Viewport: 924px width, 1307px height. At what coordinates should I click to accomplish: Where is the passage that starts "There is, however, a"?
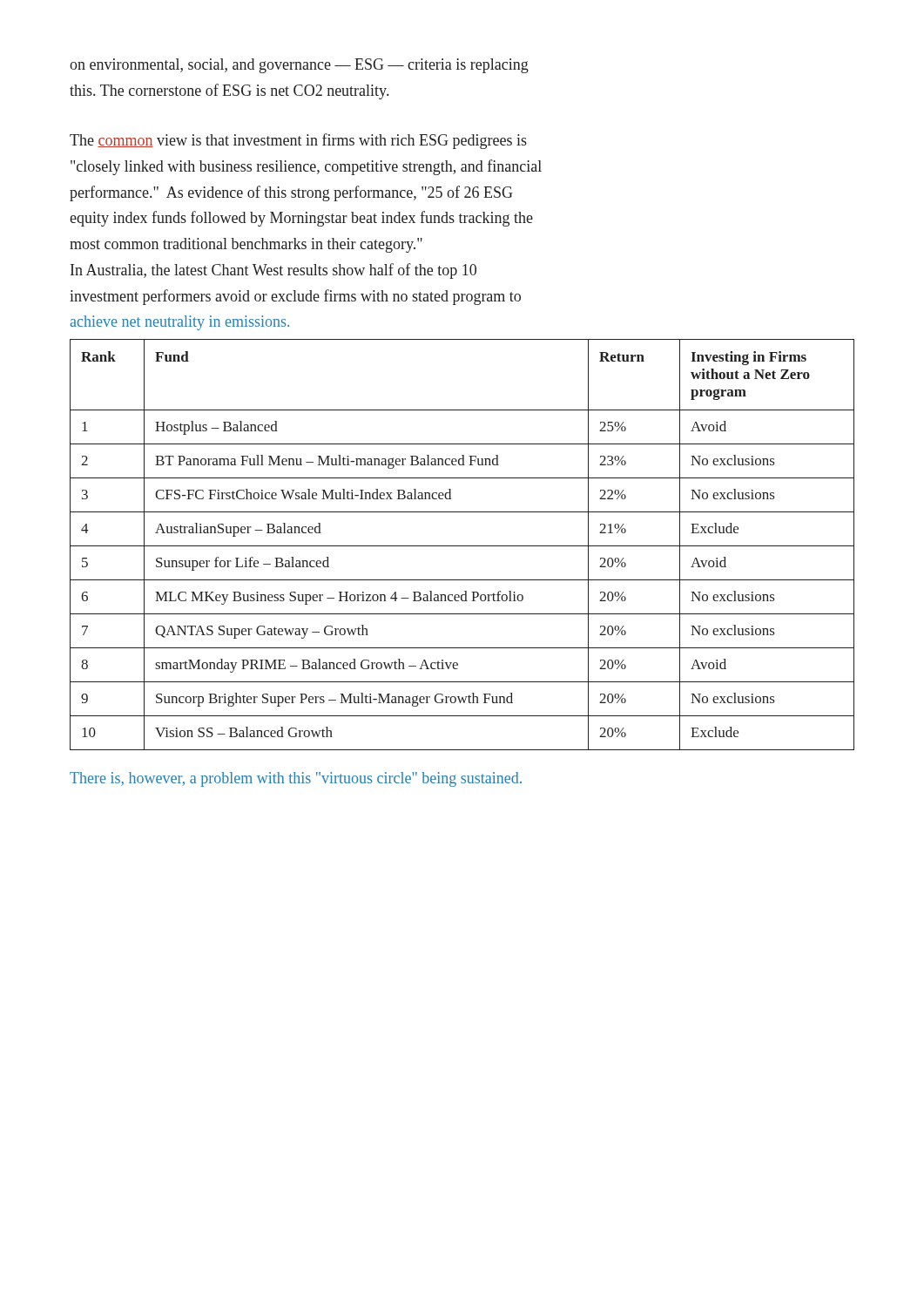[x=296, y=778]
